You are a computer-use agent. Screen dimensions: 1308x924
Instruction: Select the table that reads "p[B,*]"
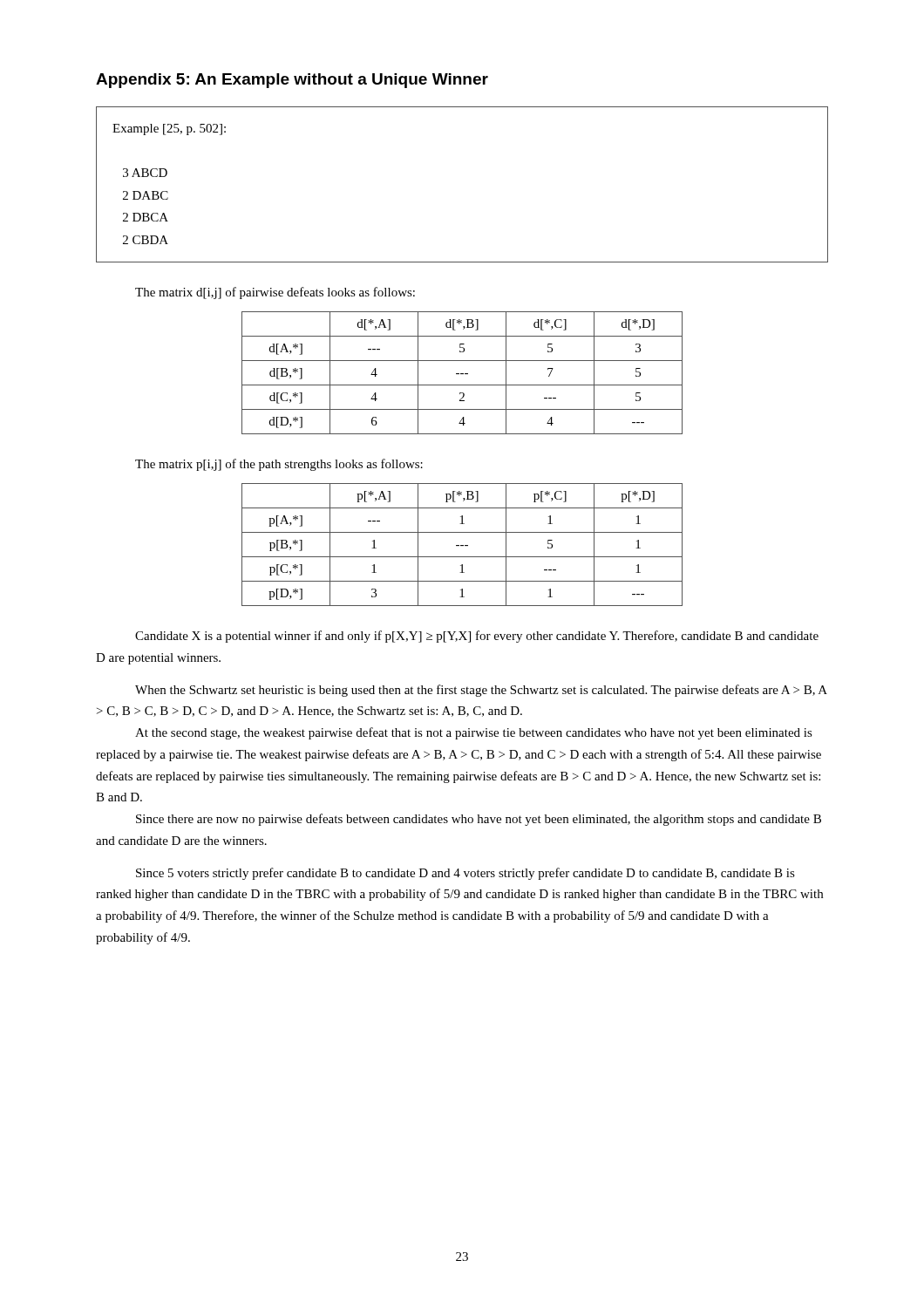coord(462,545)
